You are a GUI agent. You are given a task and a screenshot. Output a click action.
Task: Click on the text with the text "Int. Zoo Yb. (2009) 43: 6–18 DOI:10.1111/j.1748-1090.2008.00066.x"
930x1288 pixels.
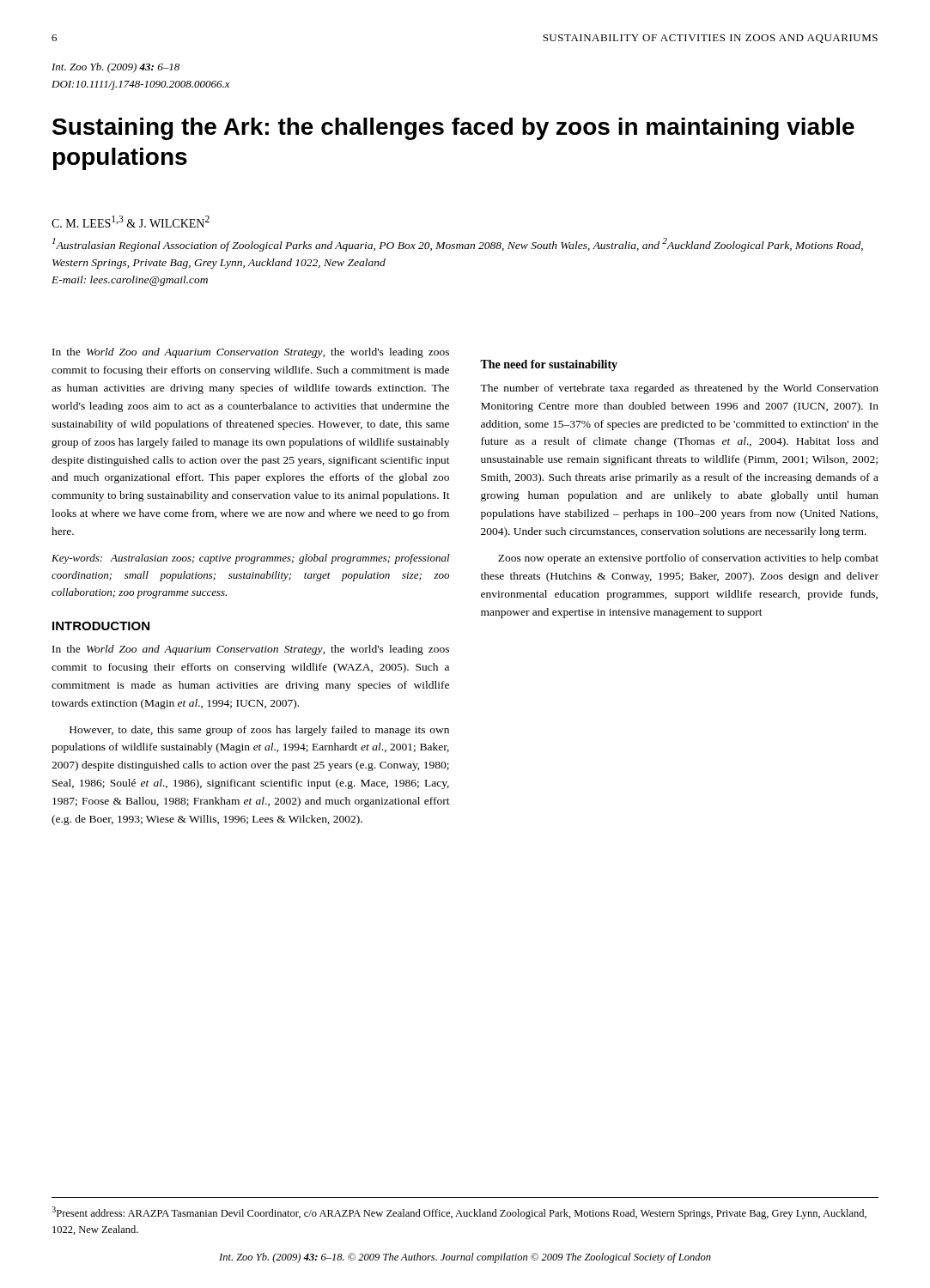141,75
